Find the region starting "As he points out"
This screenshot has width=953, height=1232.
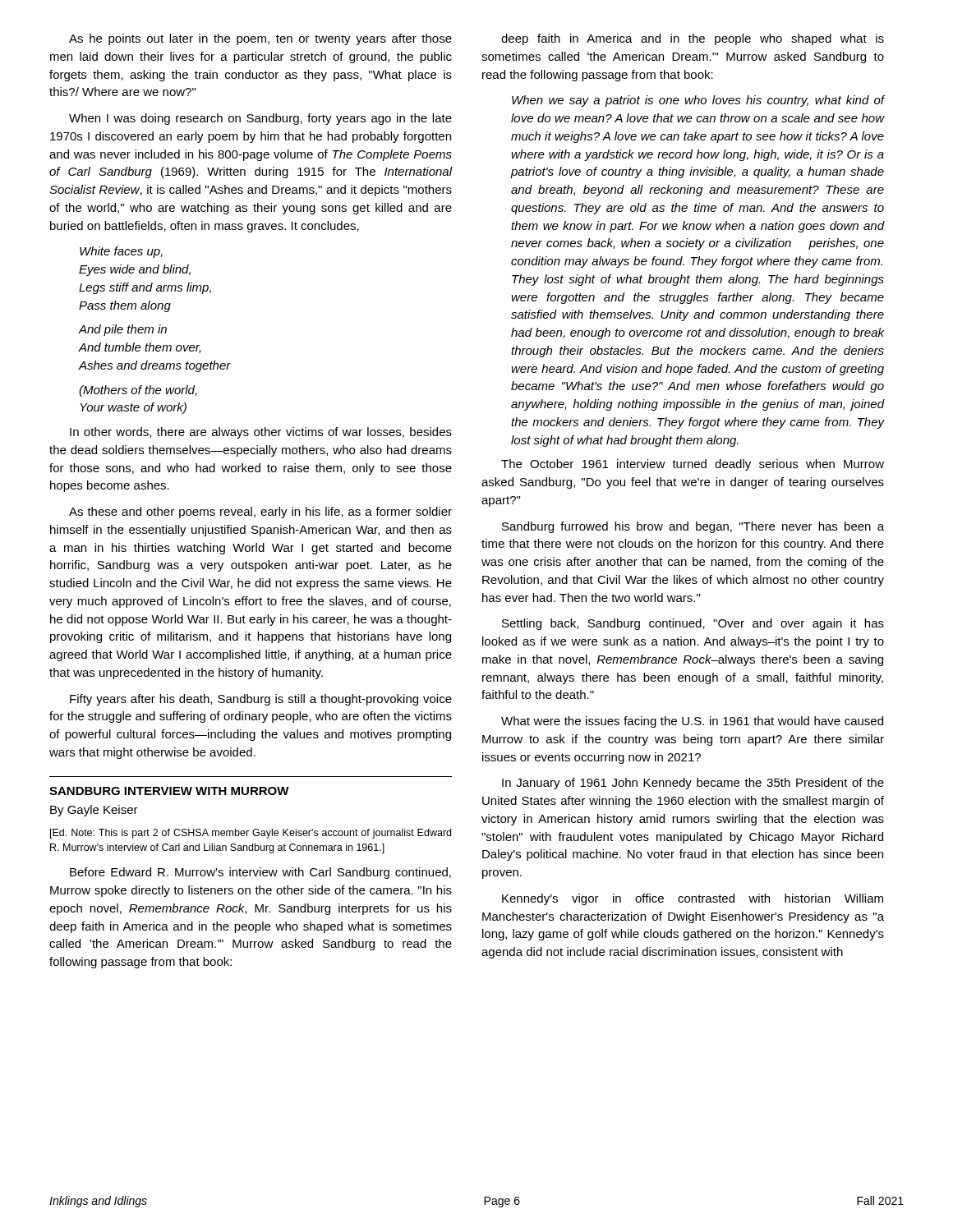(x=251, y=65)
